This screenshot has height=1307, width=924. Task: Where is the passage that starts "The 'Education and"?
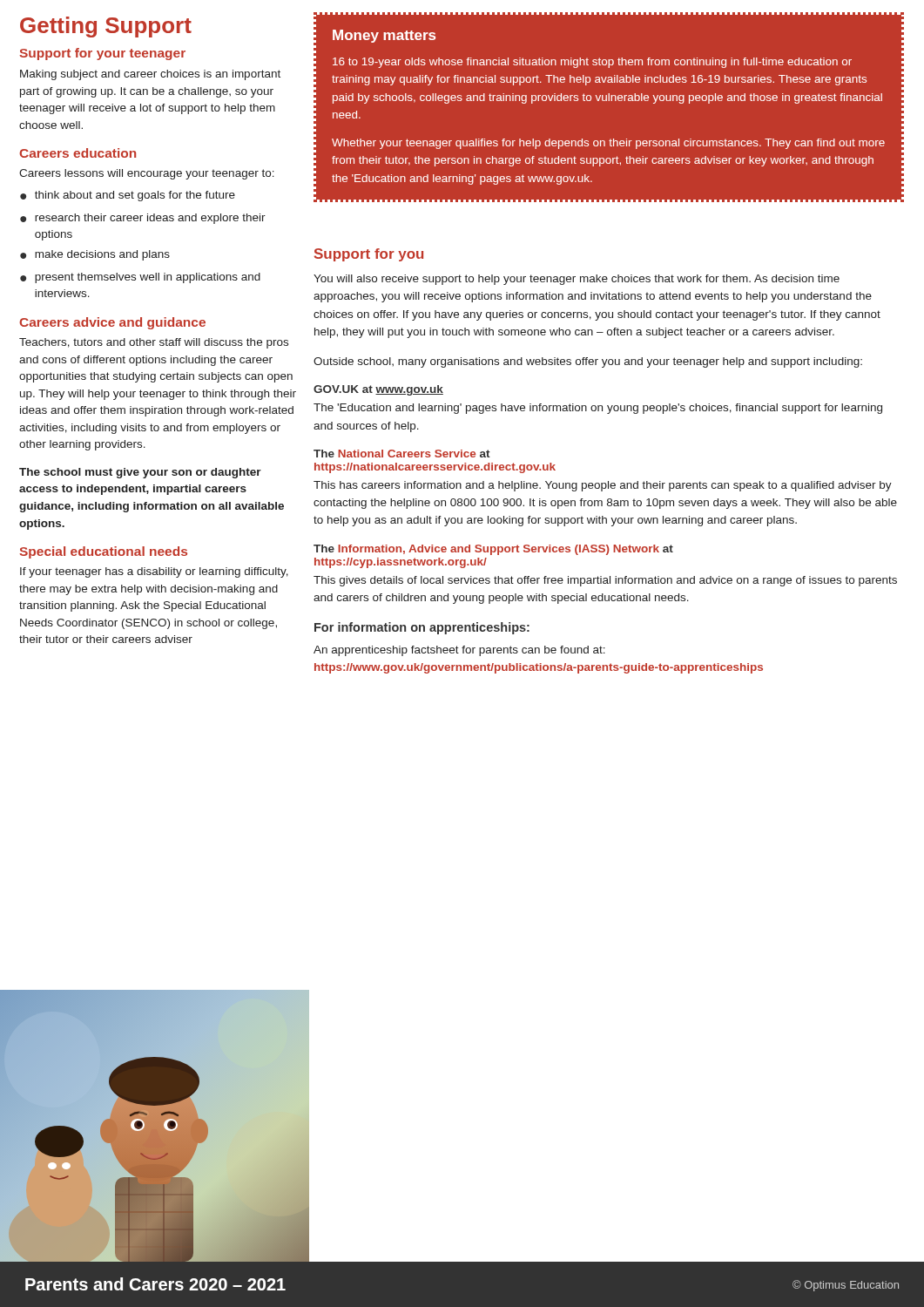click(x=598, y=416)
